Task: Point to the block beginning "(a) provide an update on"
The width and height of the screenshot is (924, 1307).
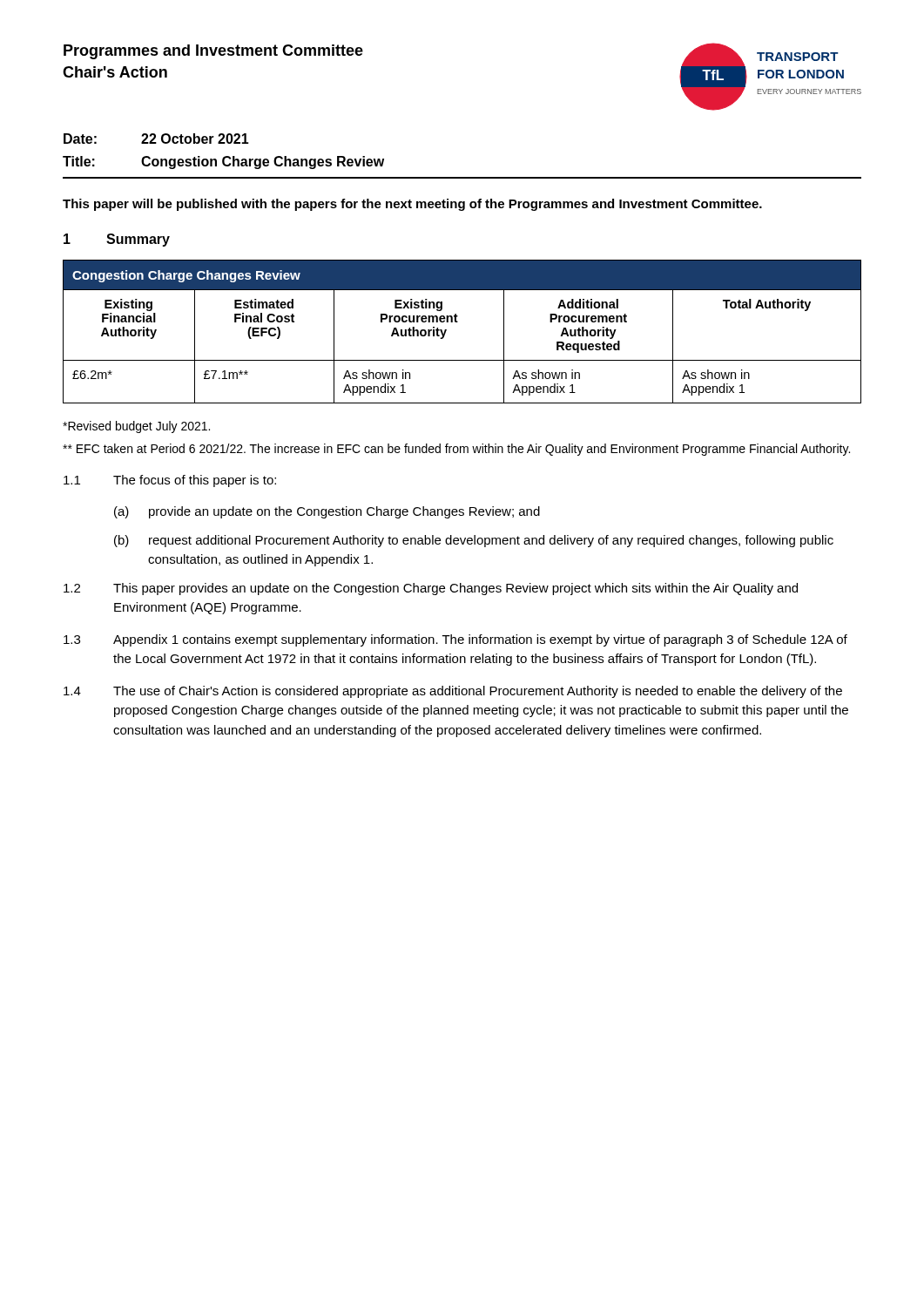Action: point(487,512)
